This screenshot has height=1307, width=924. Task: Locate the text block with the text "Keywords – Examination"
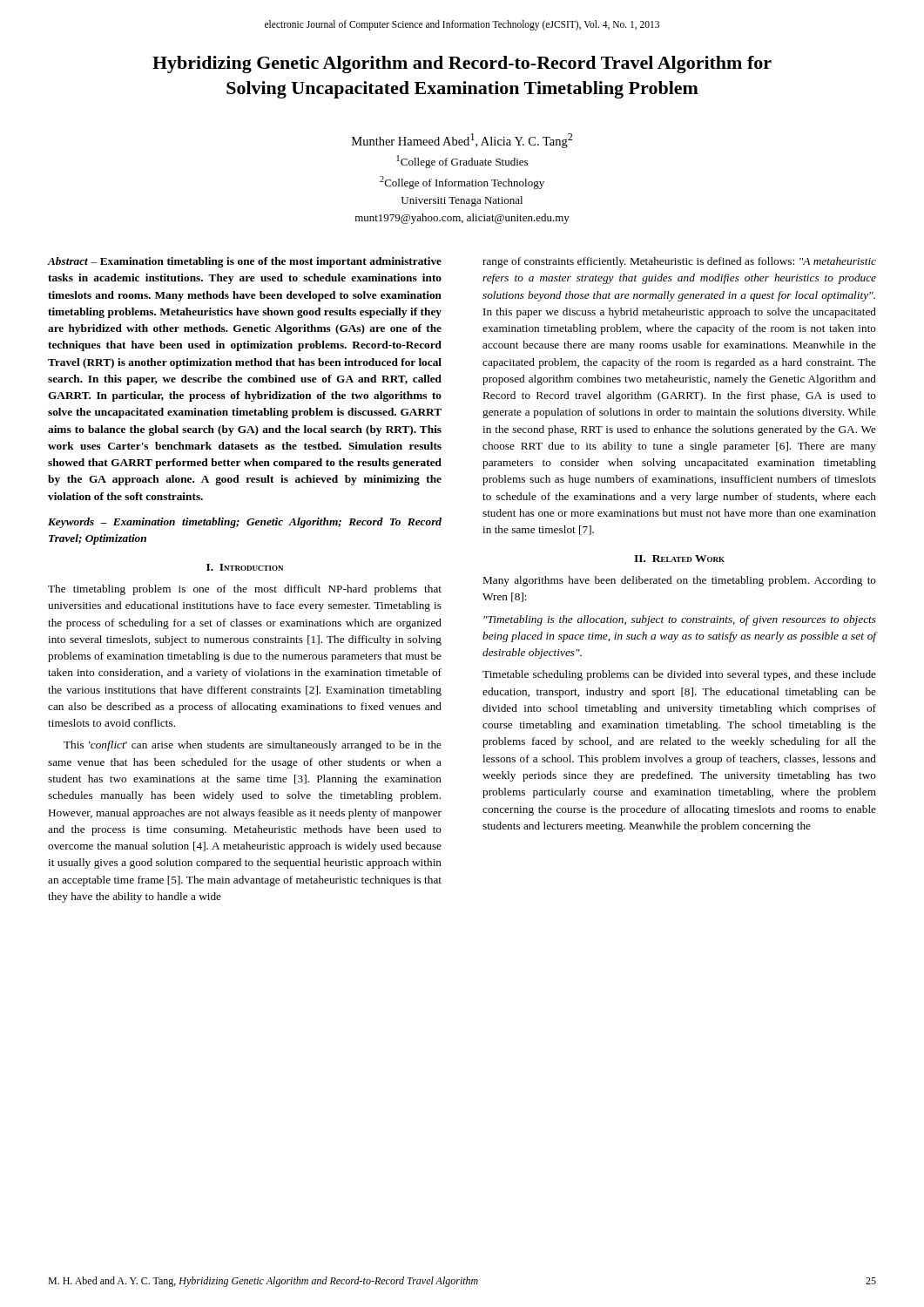[x=245, y=530]
